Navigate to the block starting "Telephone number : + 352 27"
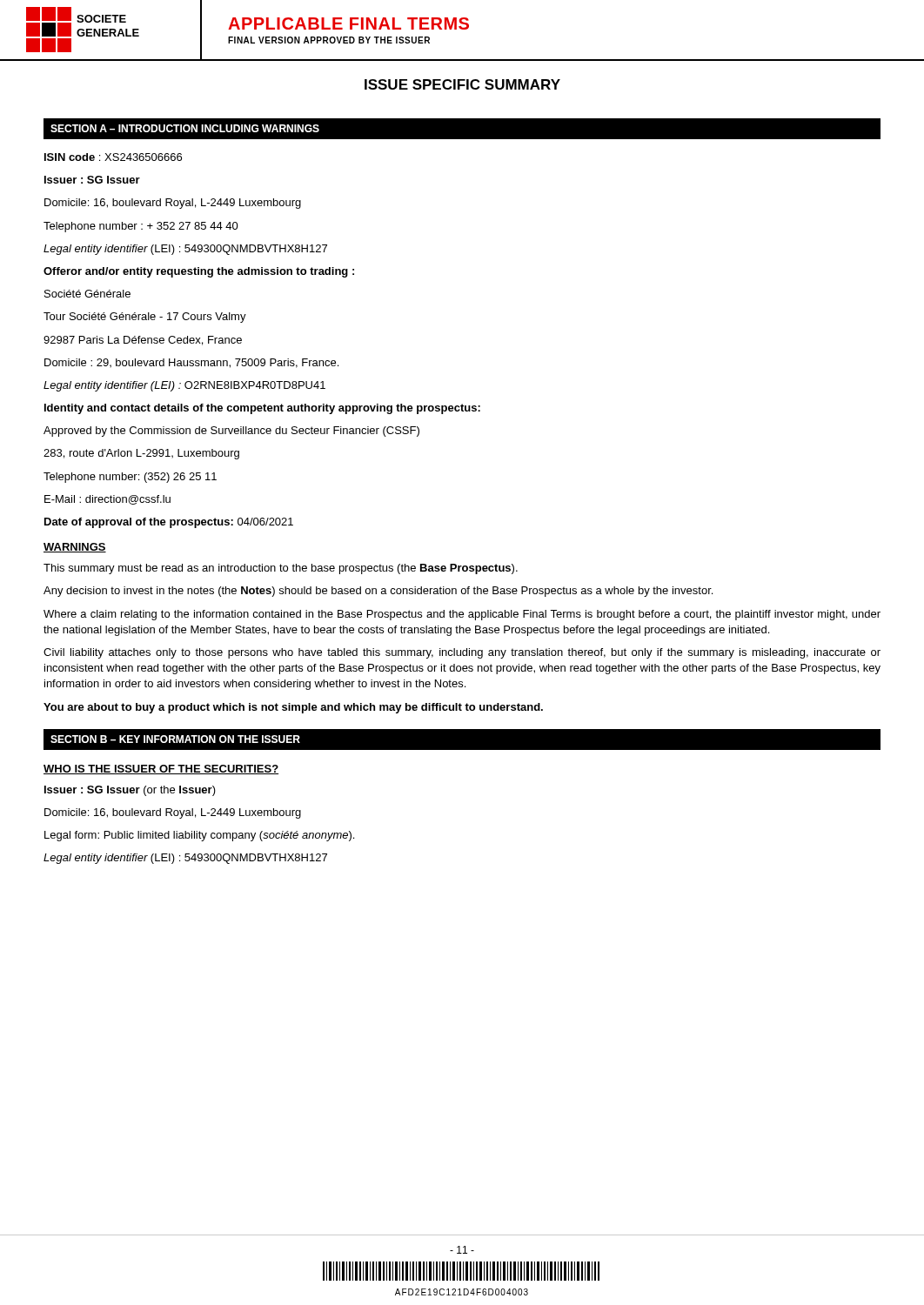The height and width of the screenshot is (1305, 924). pos(141,225)
